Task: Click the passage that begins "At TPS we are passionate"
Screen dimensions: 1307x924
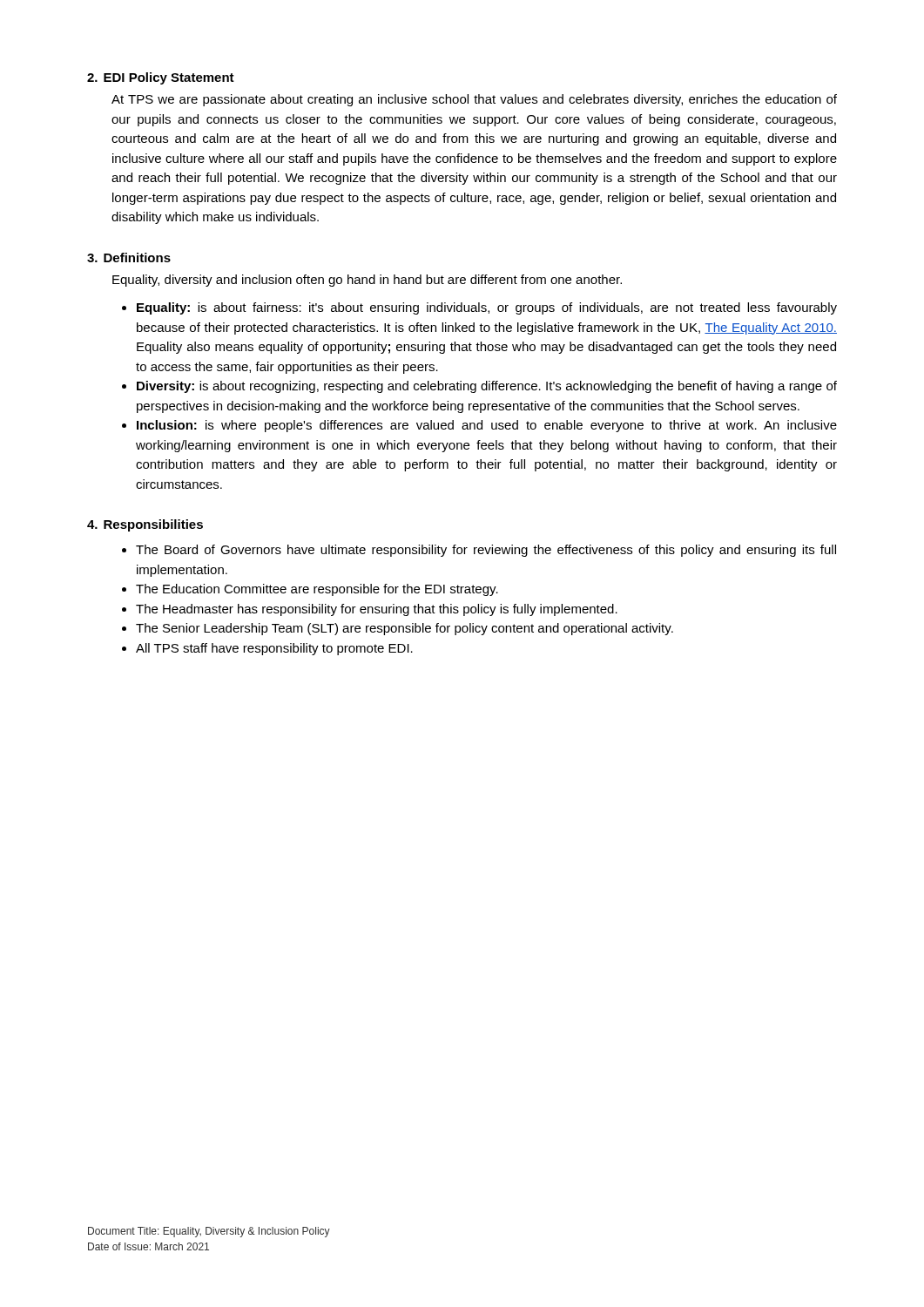Action: (x=474, y=158)
